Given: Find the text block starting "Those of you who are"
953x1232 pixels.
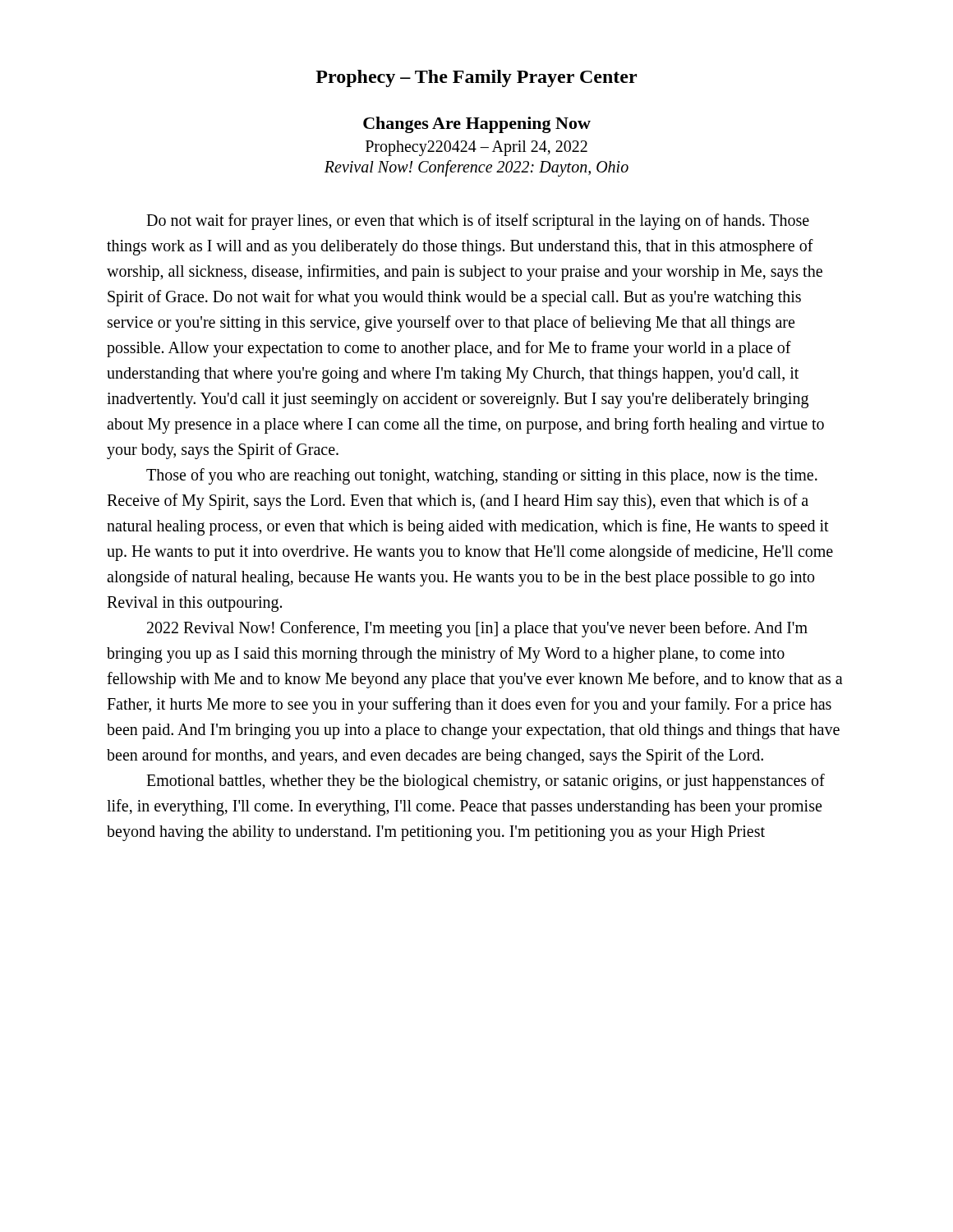Looking at the screenshot, I should [x=470, y=538].
